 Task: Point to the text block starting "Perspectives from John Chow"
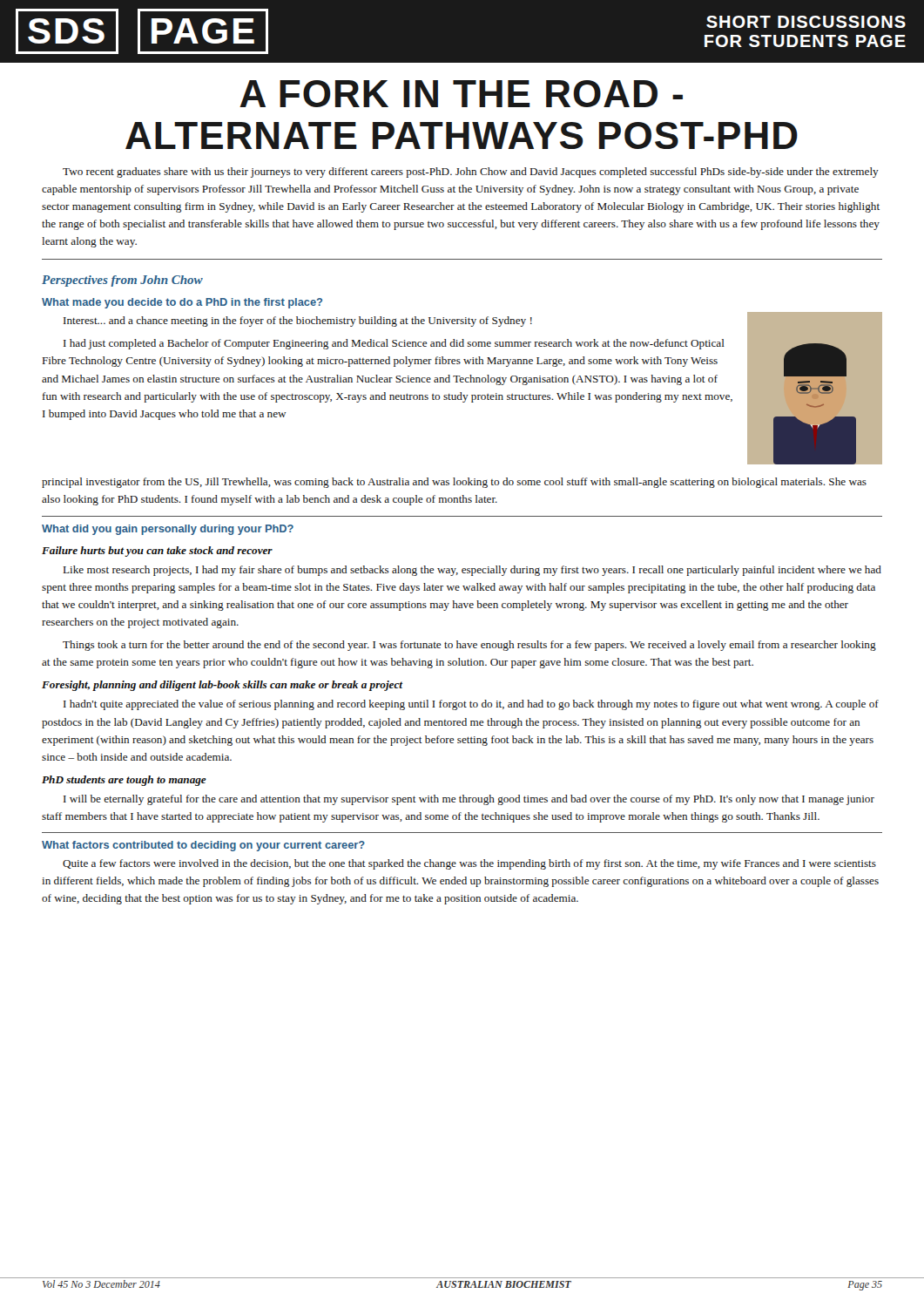tap(122, 280)
